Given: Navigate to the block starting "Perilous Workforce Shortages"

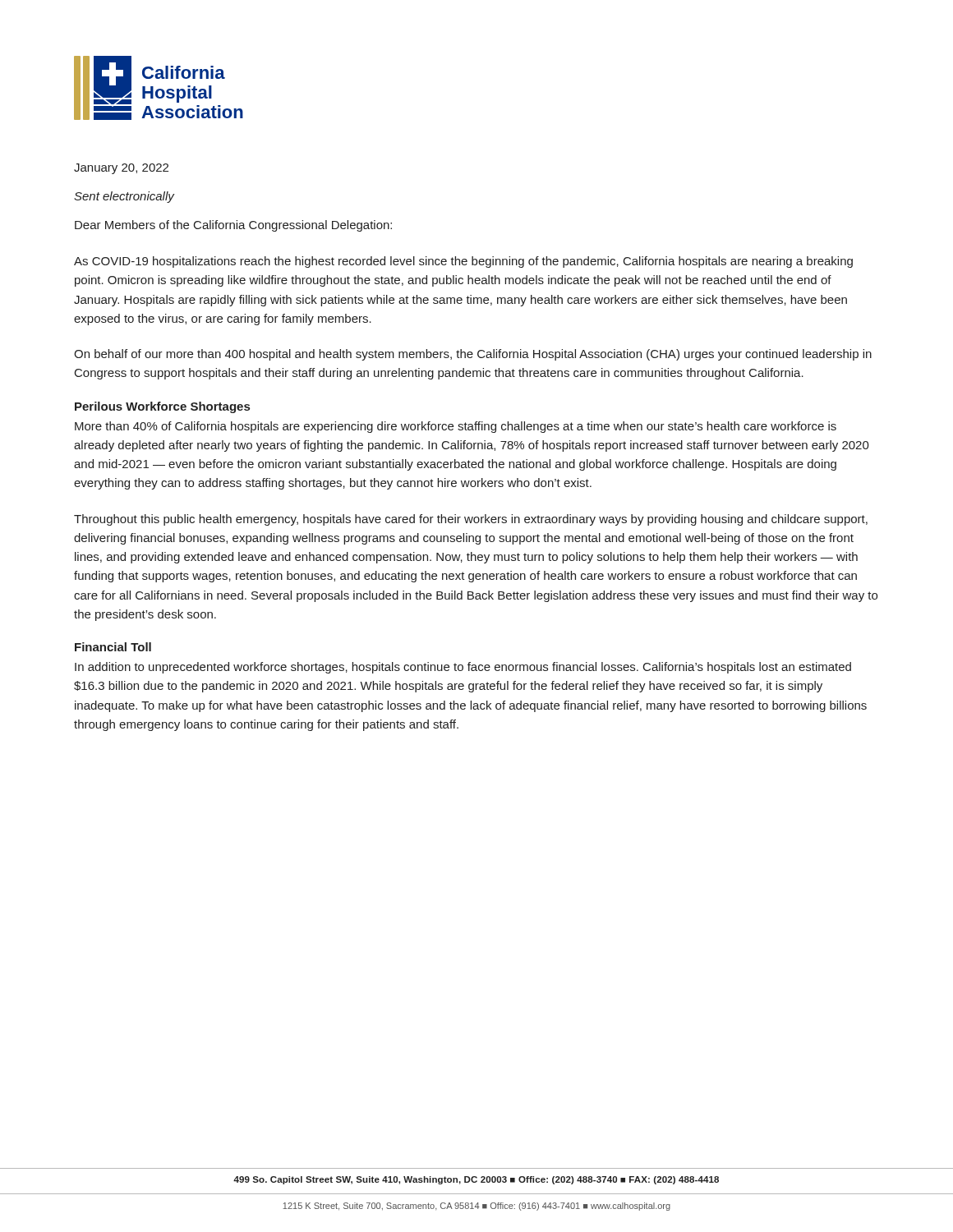Looking at the screenshot, I should pyautogui.click(x=162, y=406).
